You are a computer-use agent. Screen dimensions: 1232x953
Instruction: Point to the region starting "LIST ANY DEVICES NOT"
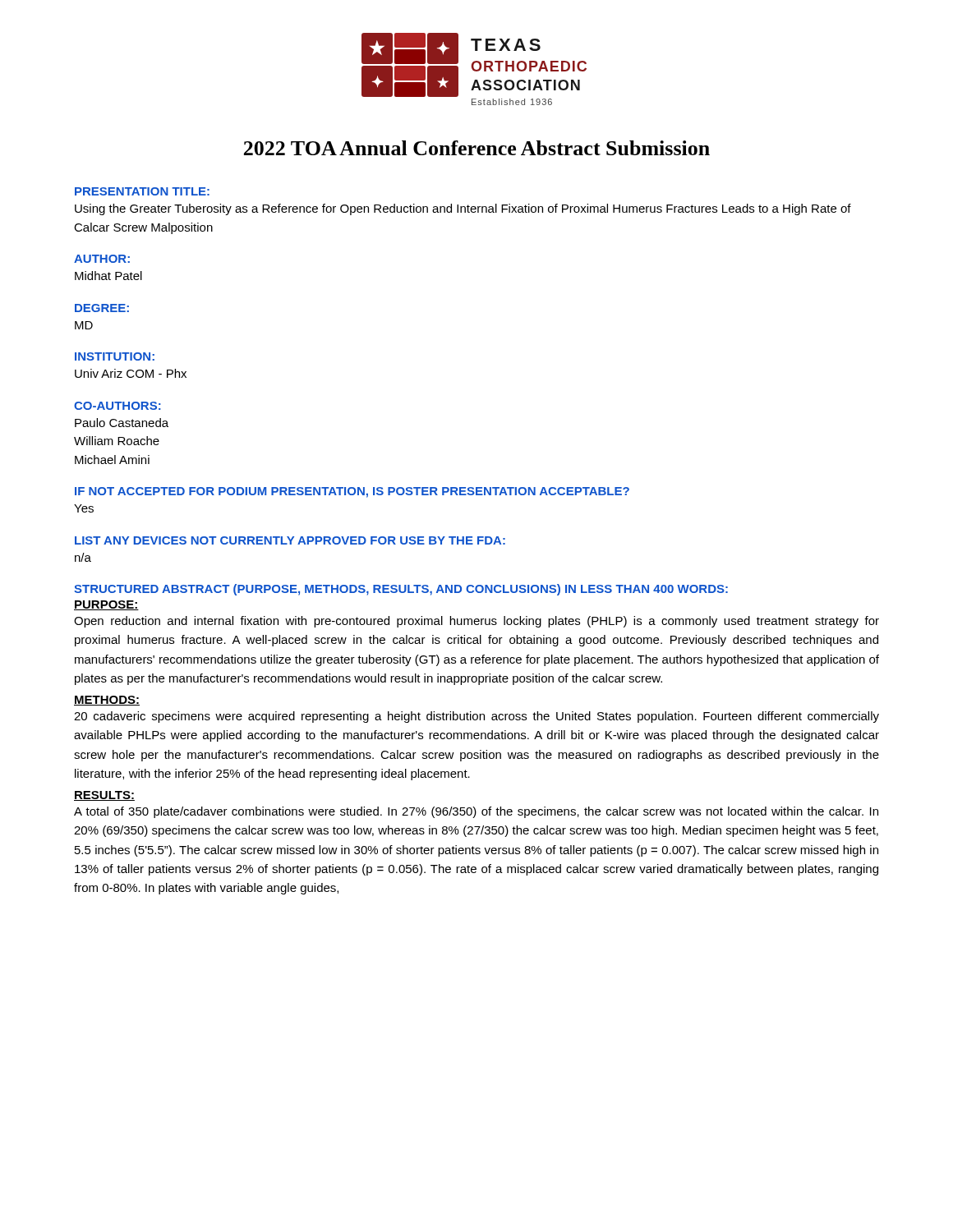pos(290,540)
